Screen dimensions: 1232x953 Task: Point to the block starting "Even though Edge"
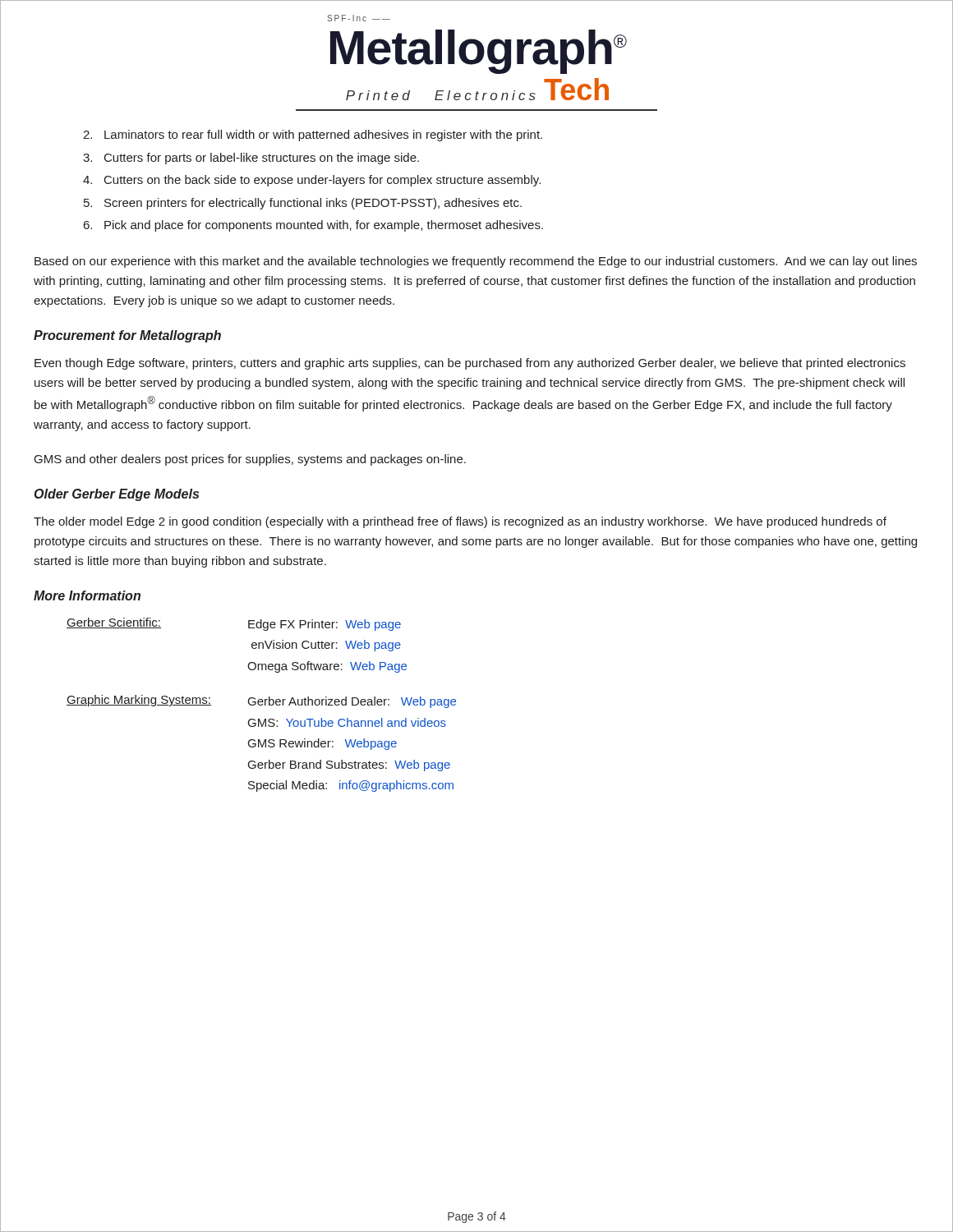pos(470,393)
